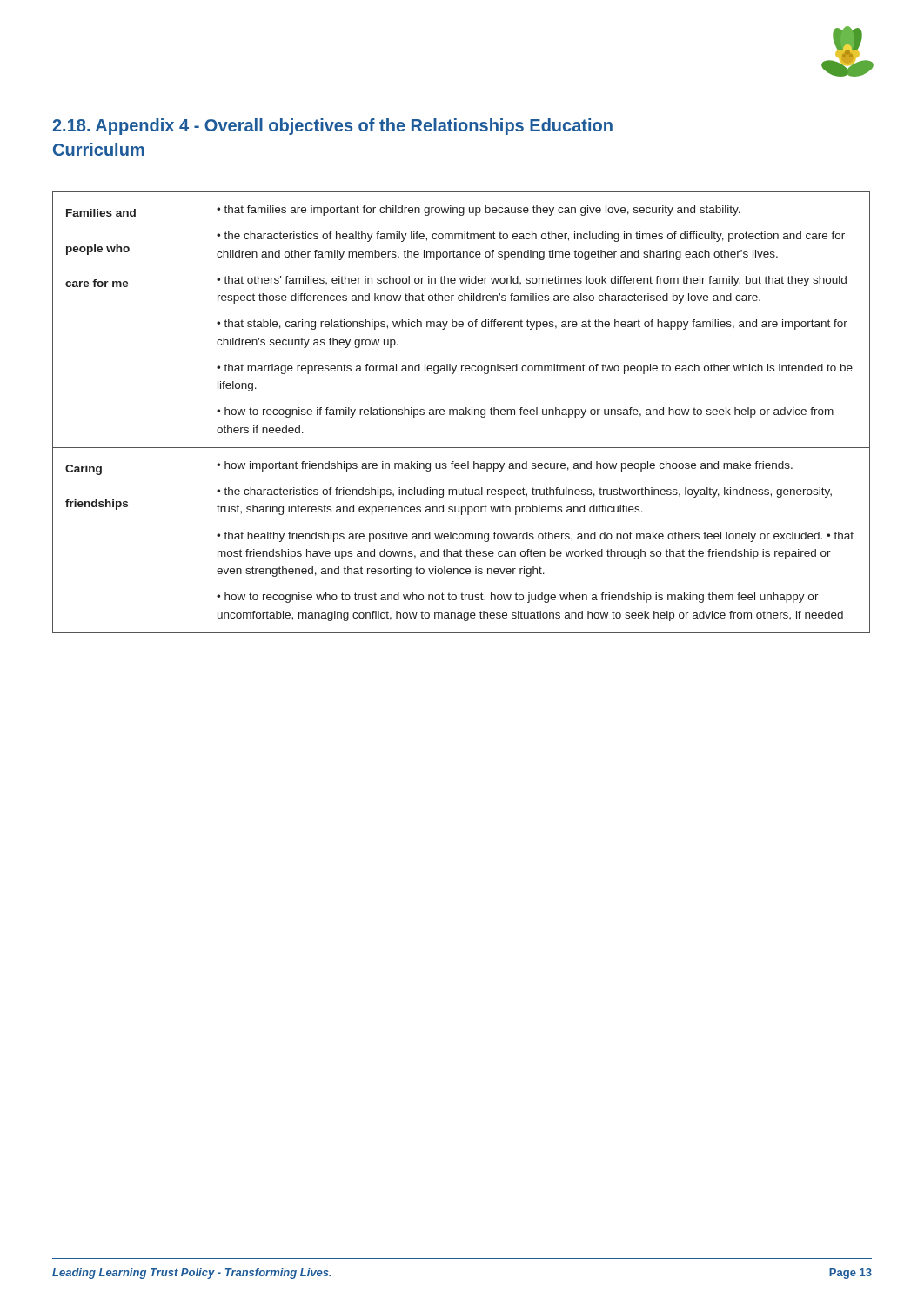Find a section header

[392, 137]
